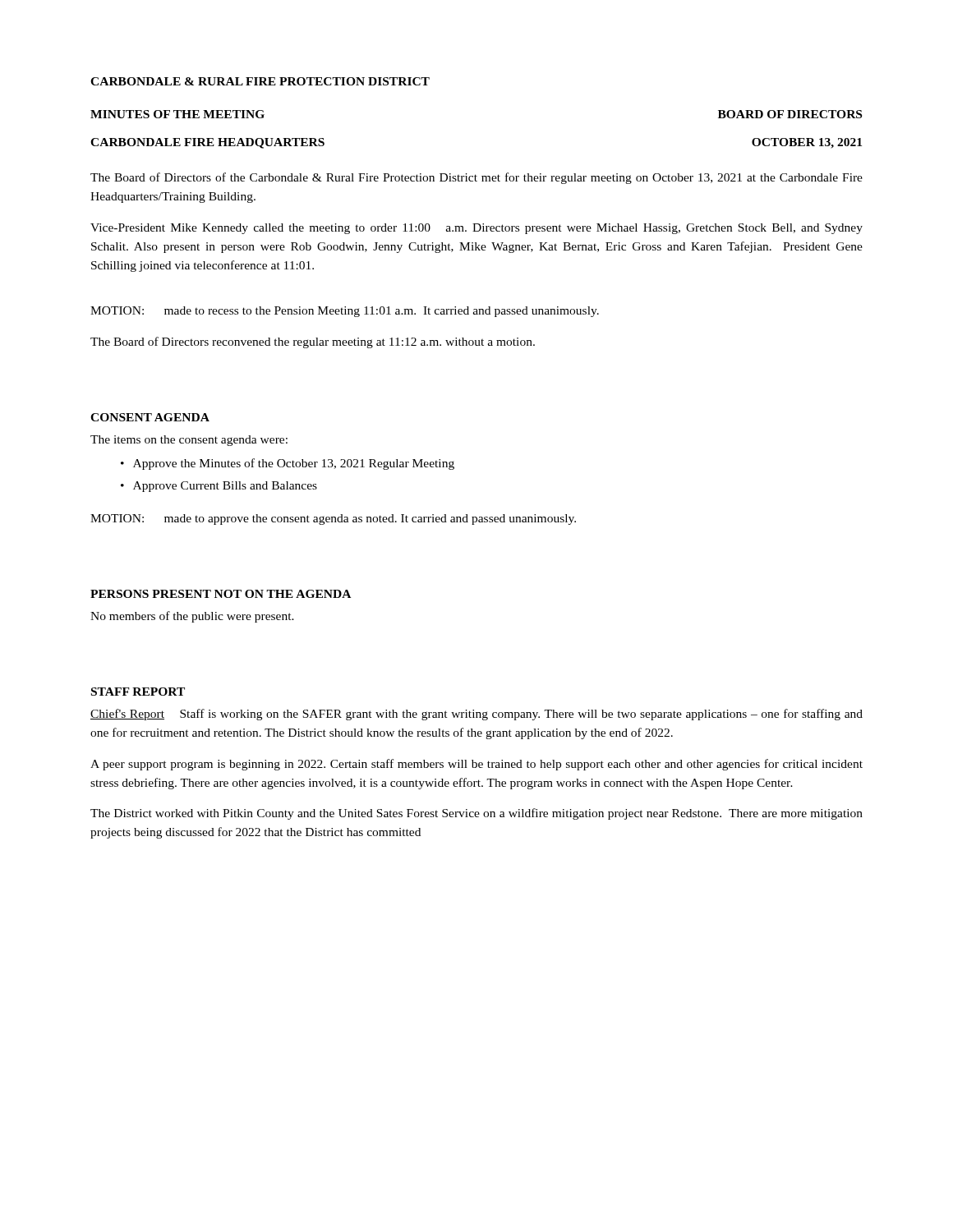Select the text block that reads "MOTION: made to recess to the Pension Meeting"
Screen dimensions: 1232x953
point(345,310)
